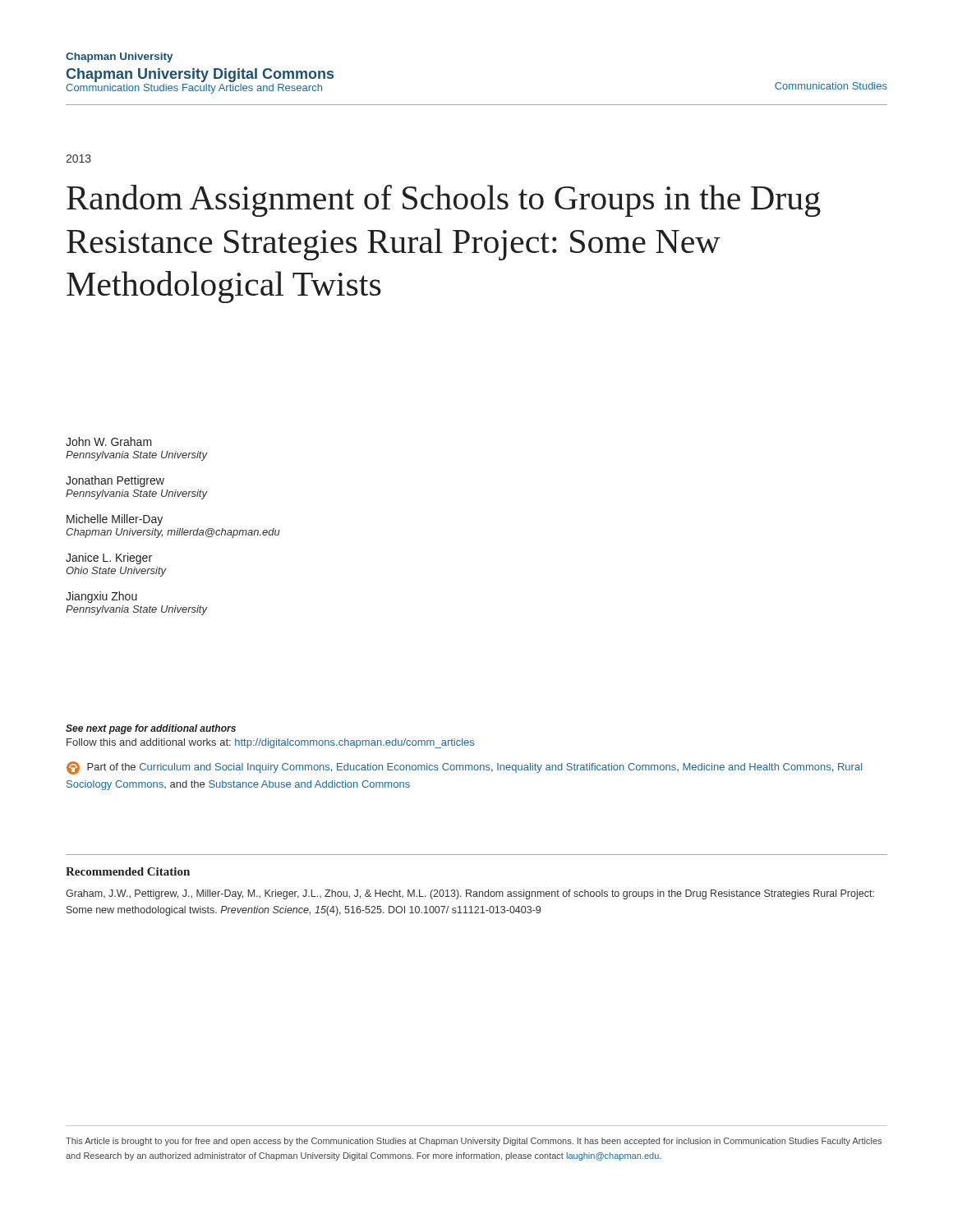Find the text containing "Jonathan Pettigrew Pennsylvania State University"

(173, 487)
